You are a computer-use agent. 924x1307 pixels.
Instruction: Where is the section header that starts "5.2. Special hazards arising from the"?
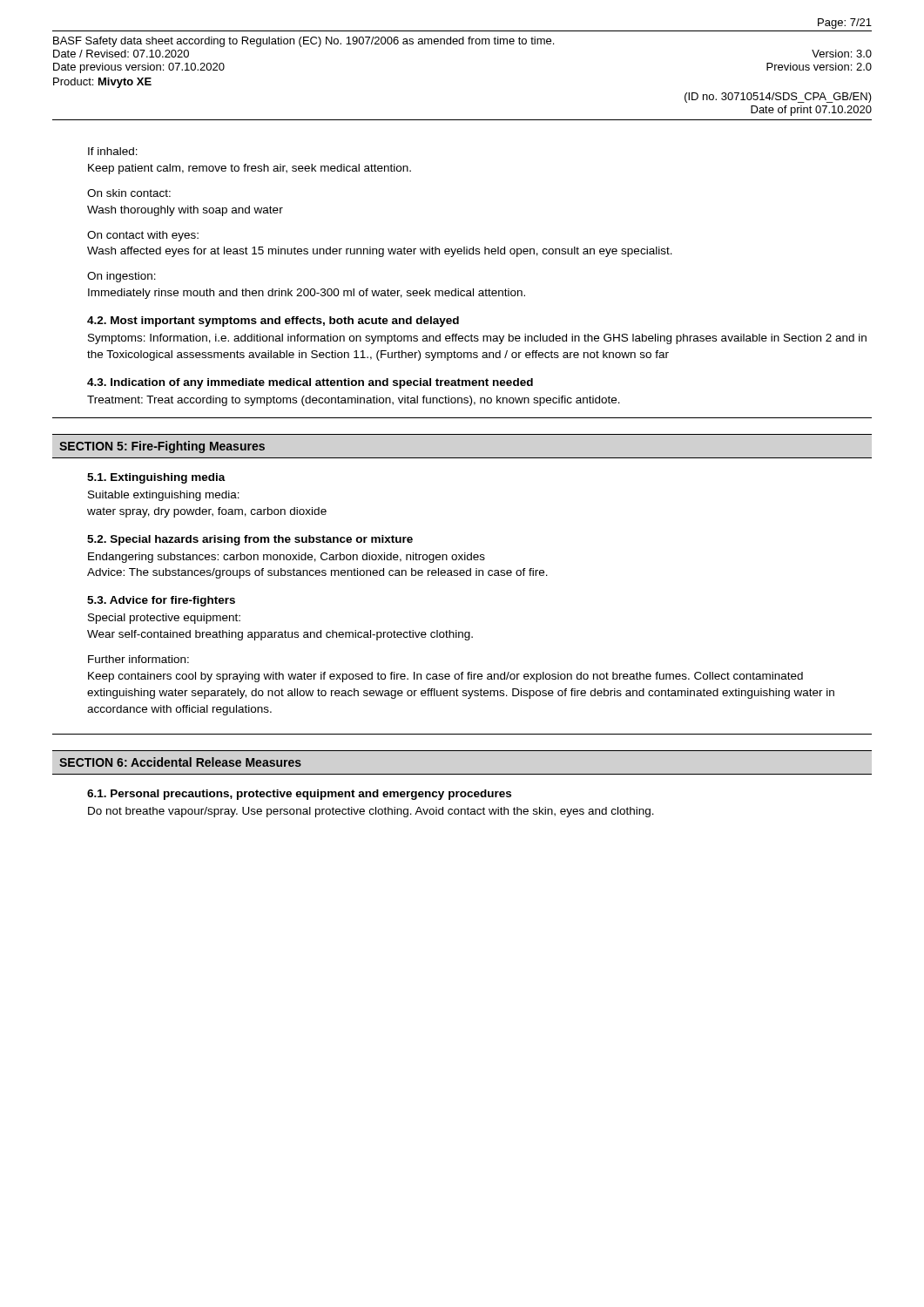click(x=250, y=539)
